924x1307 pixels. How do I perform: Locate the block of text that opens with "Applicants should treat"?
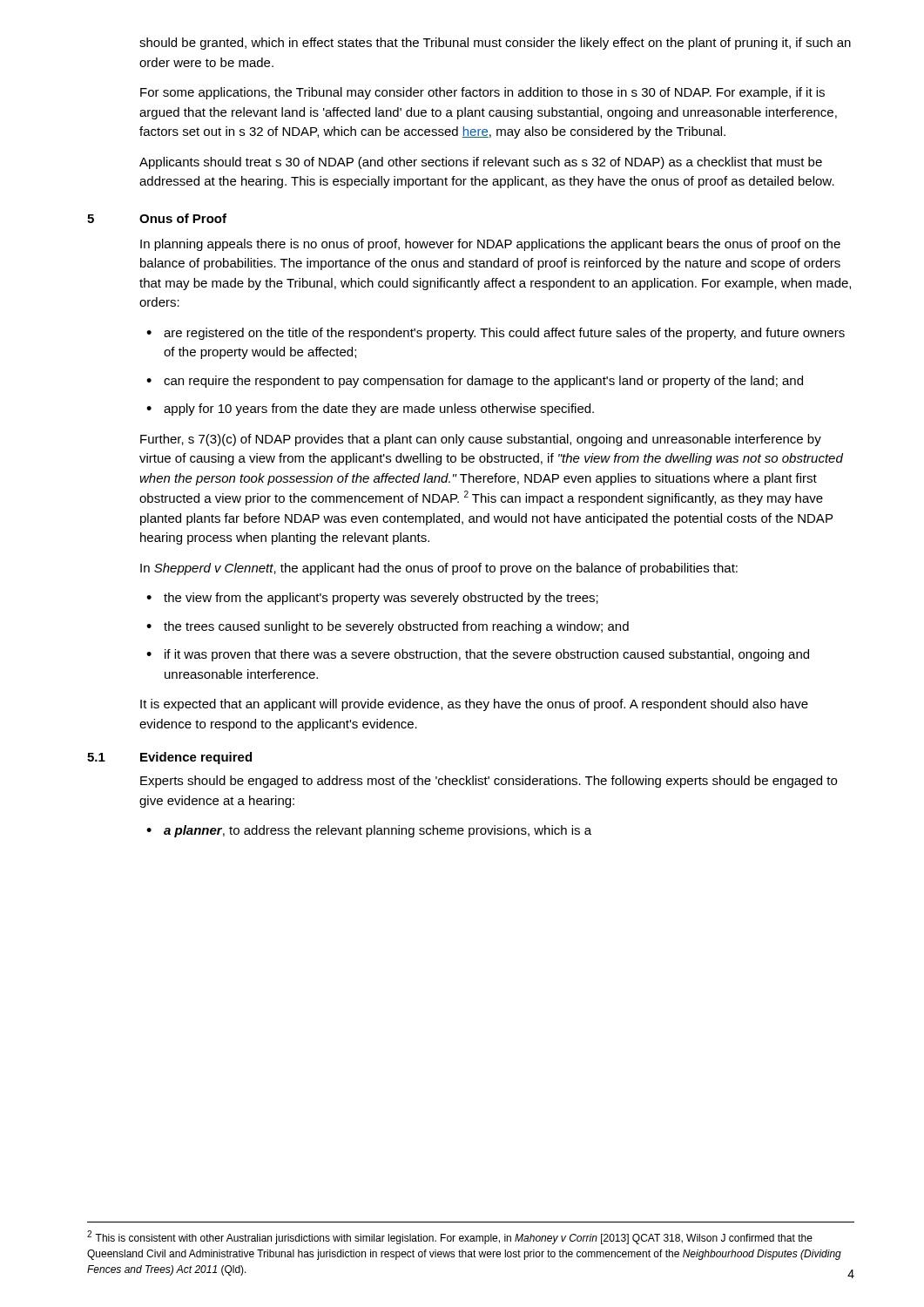pyautogui.click(x=497, y=172)
